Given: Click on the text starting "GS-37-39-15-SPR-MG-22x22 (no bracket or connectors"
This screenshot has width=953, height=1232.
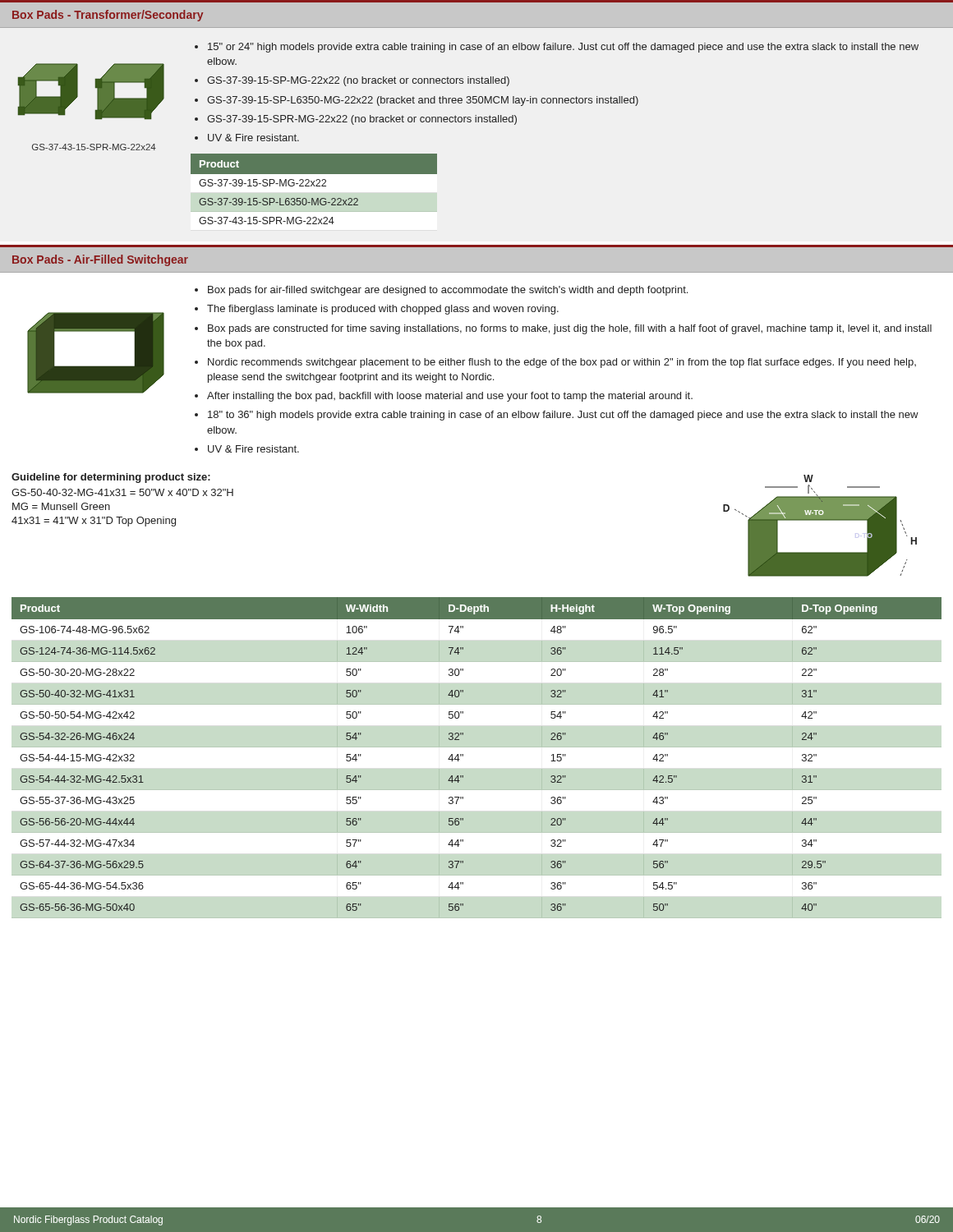Looking at the screenshot, I should pos(362,119).
